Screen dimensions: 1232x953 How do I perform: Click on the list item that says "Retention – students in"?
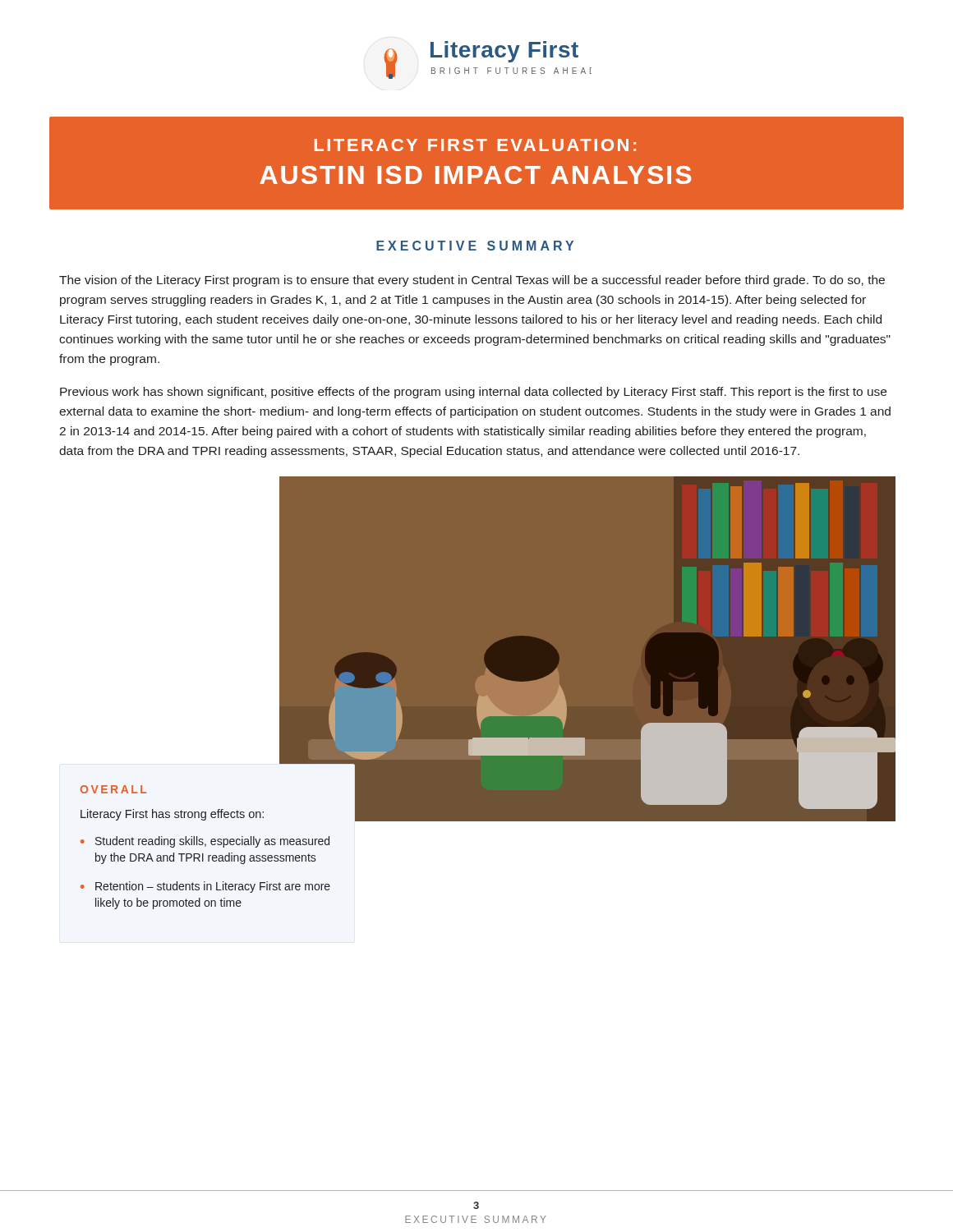pos(212,894)
